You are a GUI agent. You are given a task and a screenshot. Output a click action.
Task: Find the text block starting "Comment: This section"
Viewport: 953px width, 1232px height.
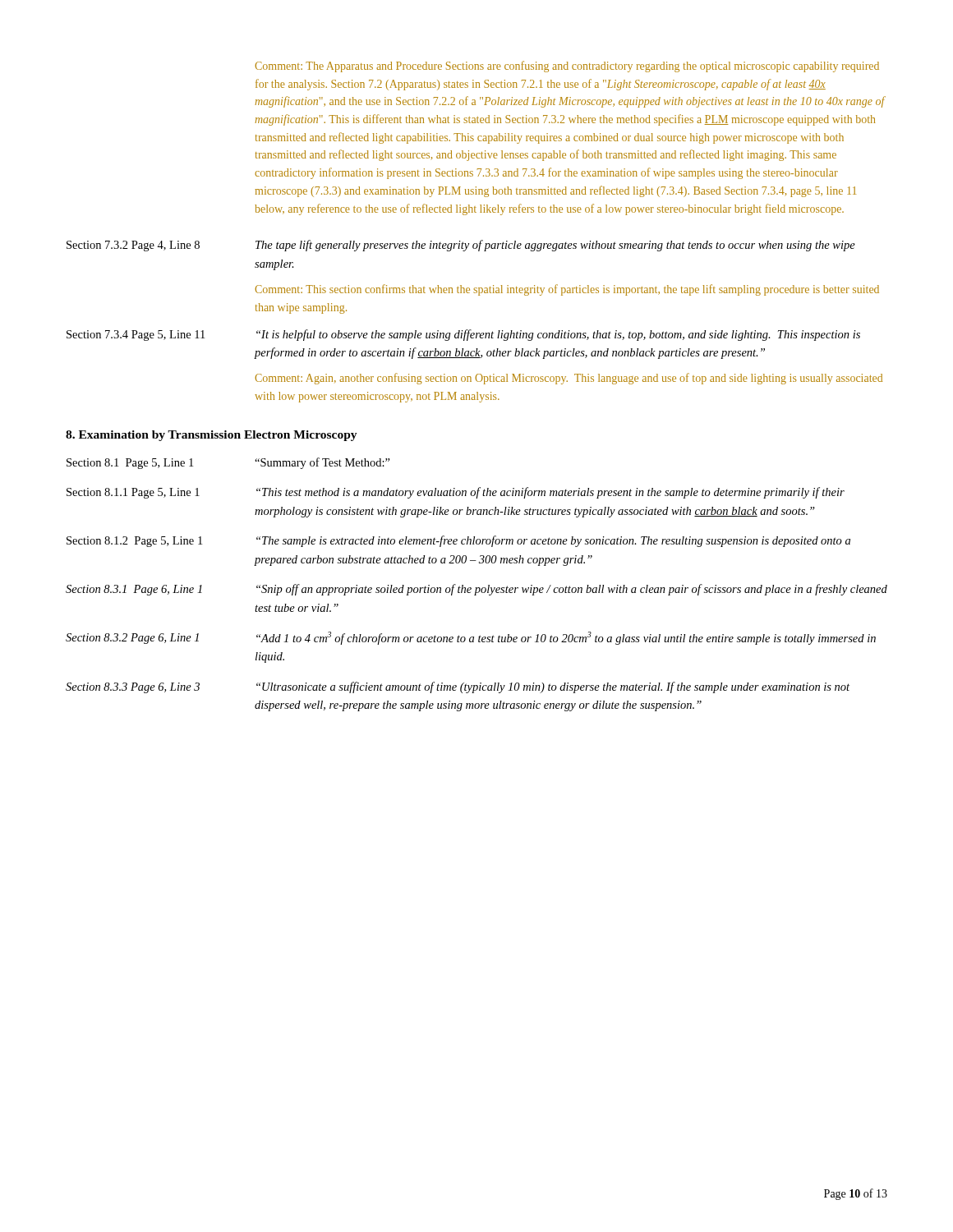click(567, 299)
